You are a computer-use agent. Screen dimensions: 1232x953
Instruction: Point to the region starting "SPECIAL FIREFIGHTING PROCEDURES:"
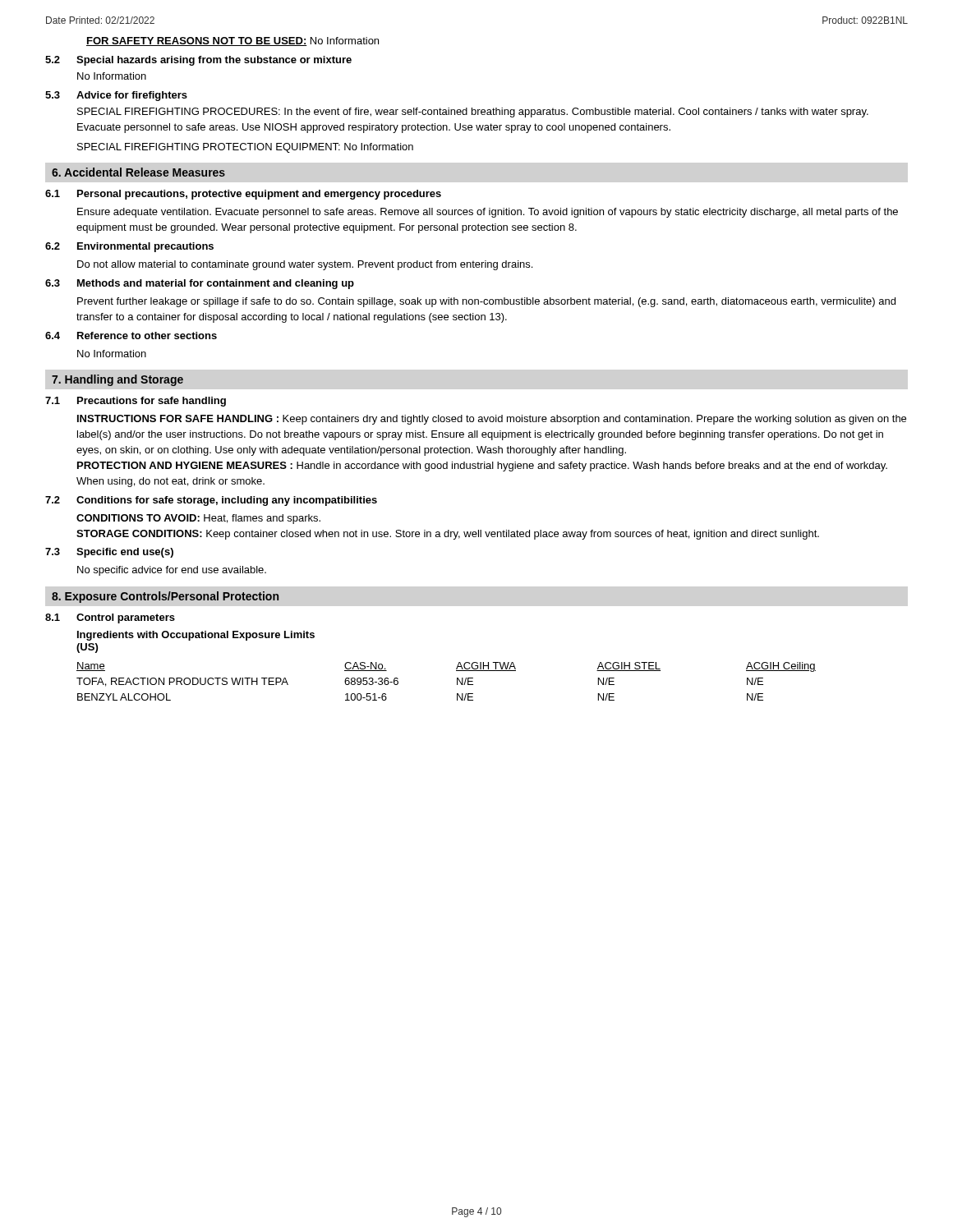473,119
